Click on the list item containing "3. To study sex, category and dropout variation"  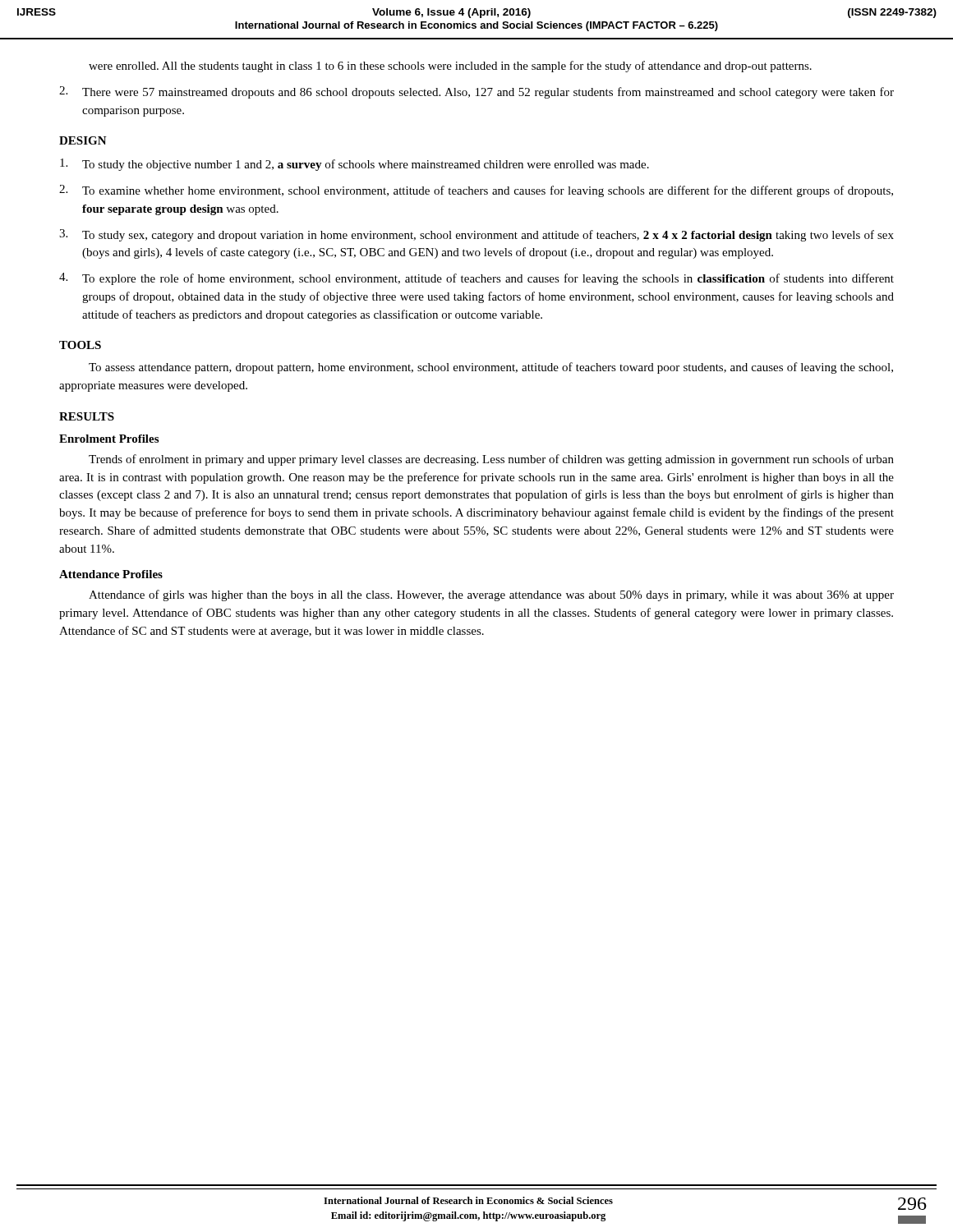(x=476, y=244)
